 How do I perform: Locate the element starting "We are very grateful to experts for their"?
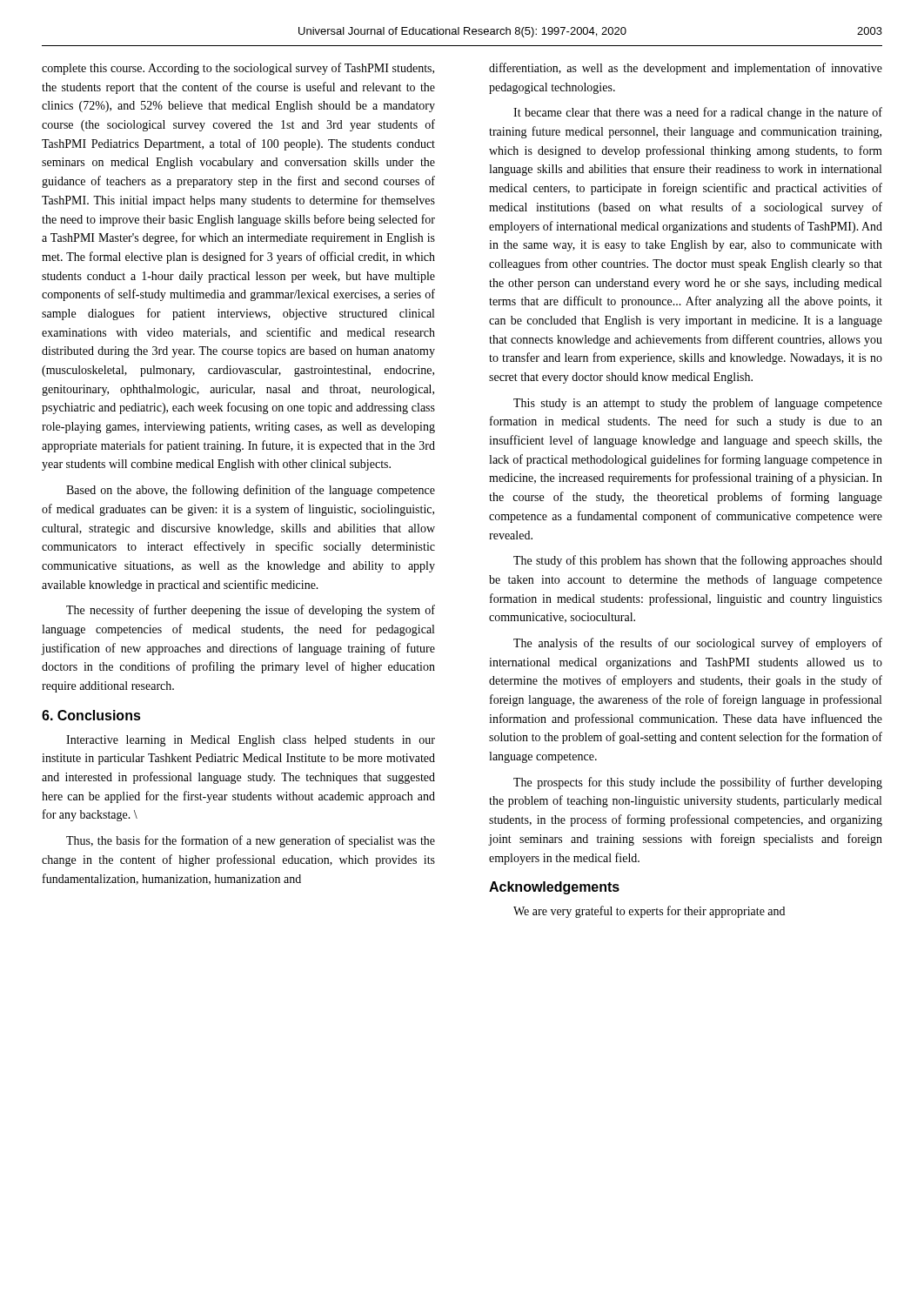tap(686, 912)
